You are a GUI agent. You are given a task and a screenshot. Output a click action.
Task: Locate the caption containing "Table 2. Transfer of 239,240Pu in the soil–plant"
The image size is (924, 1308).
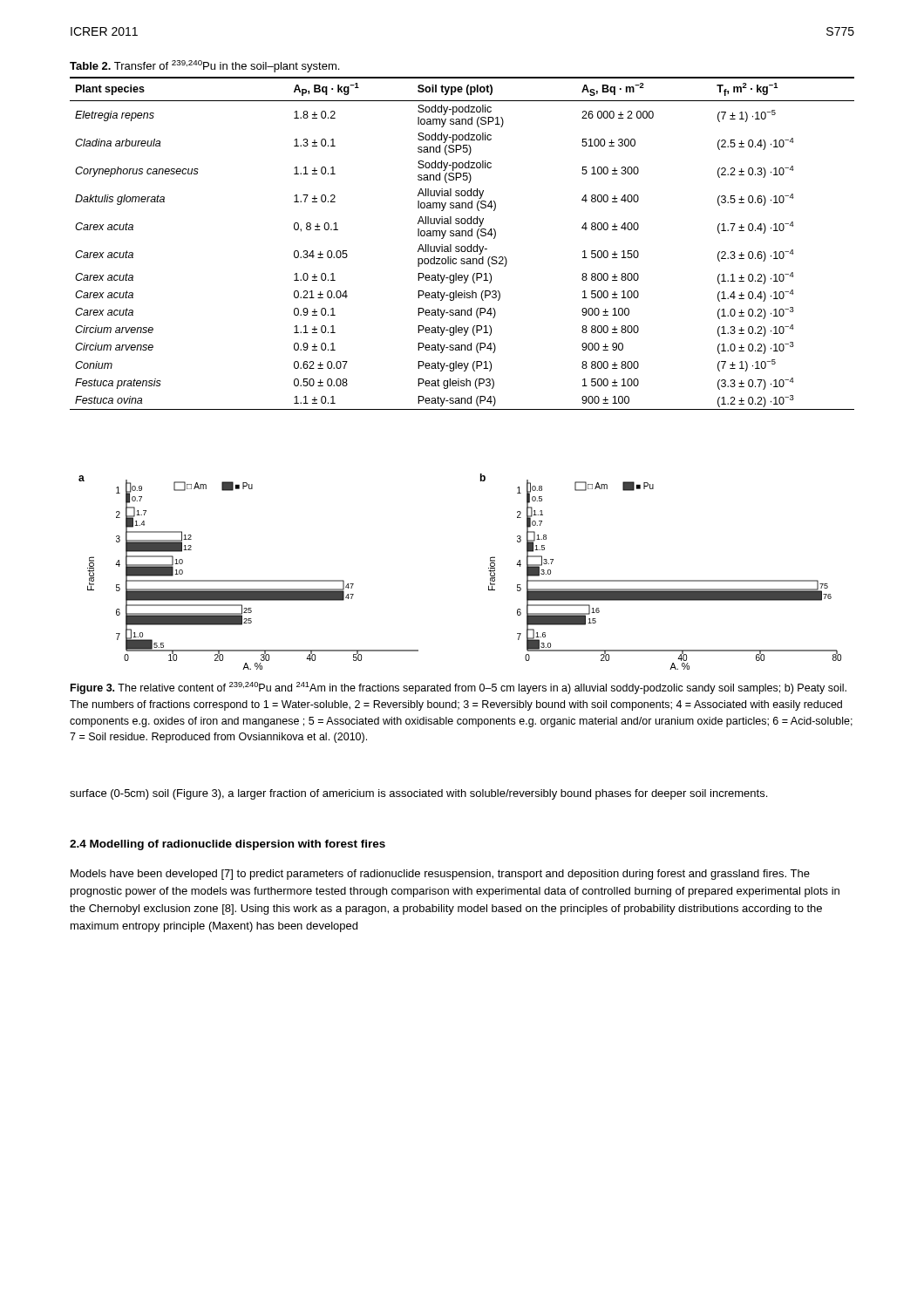(205, 65)
